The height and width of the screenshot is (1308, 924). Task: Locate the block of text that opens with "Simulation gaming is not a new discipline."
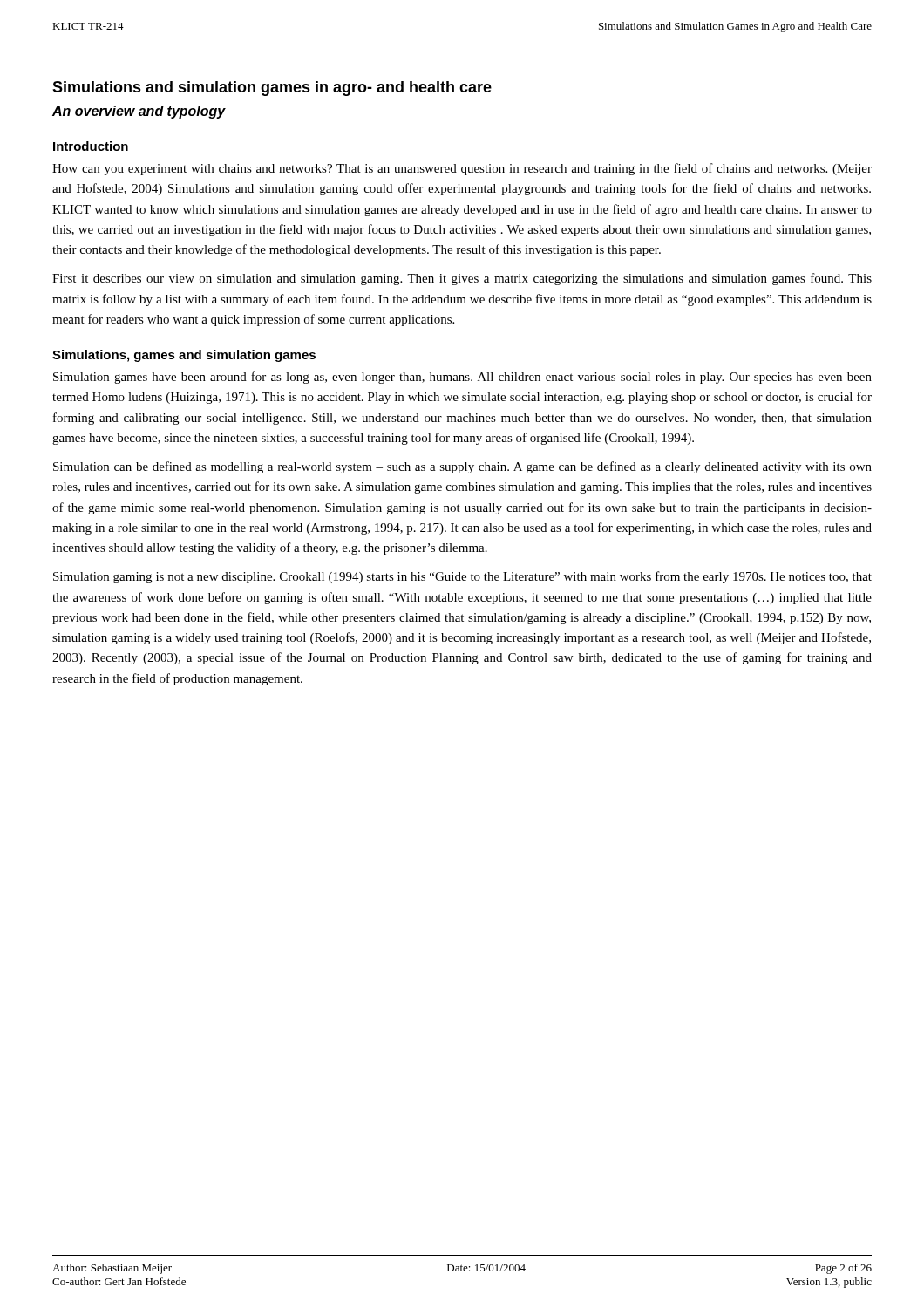coord(462,627)
